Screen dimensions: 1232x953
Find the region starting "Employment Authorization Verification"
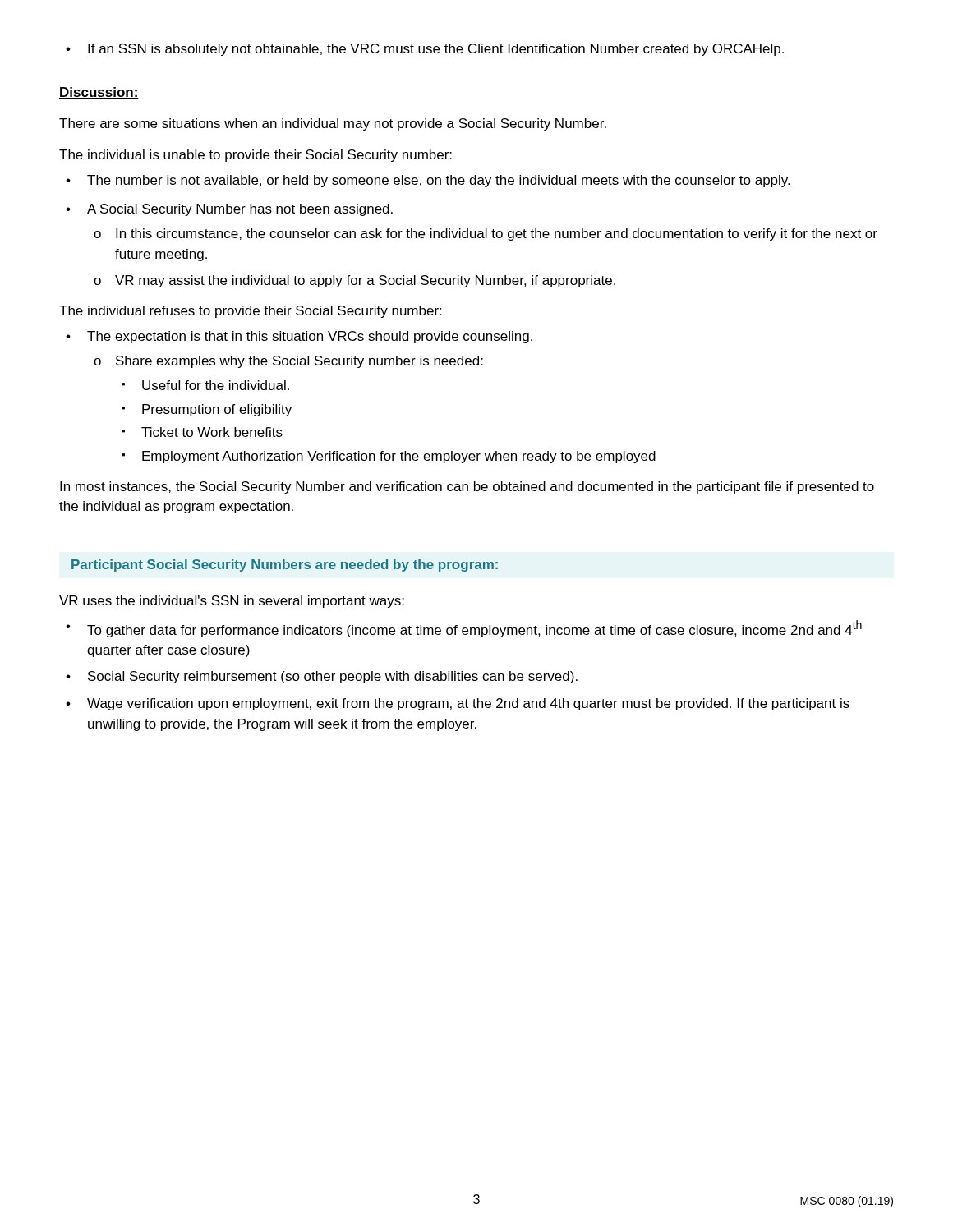(x=399, y=456)
